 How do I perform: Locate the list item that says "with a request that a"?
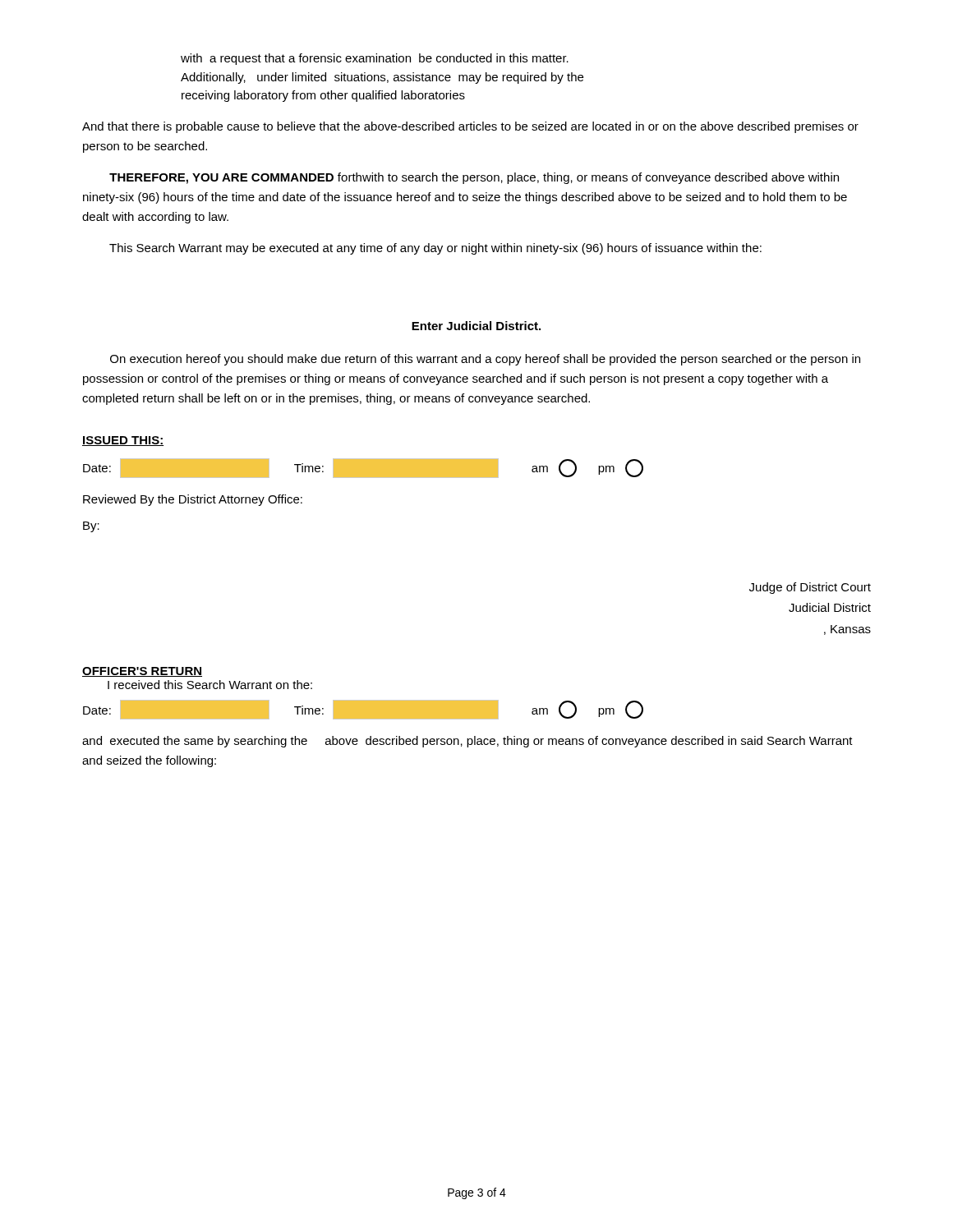pos(382,76)
